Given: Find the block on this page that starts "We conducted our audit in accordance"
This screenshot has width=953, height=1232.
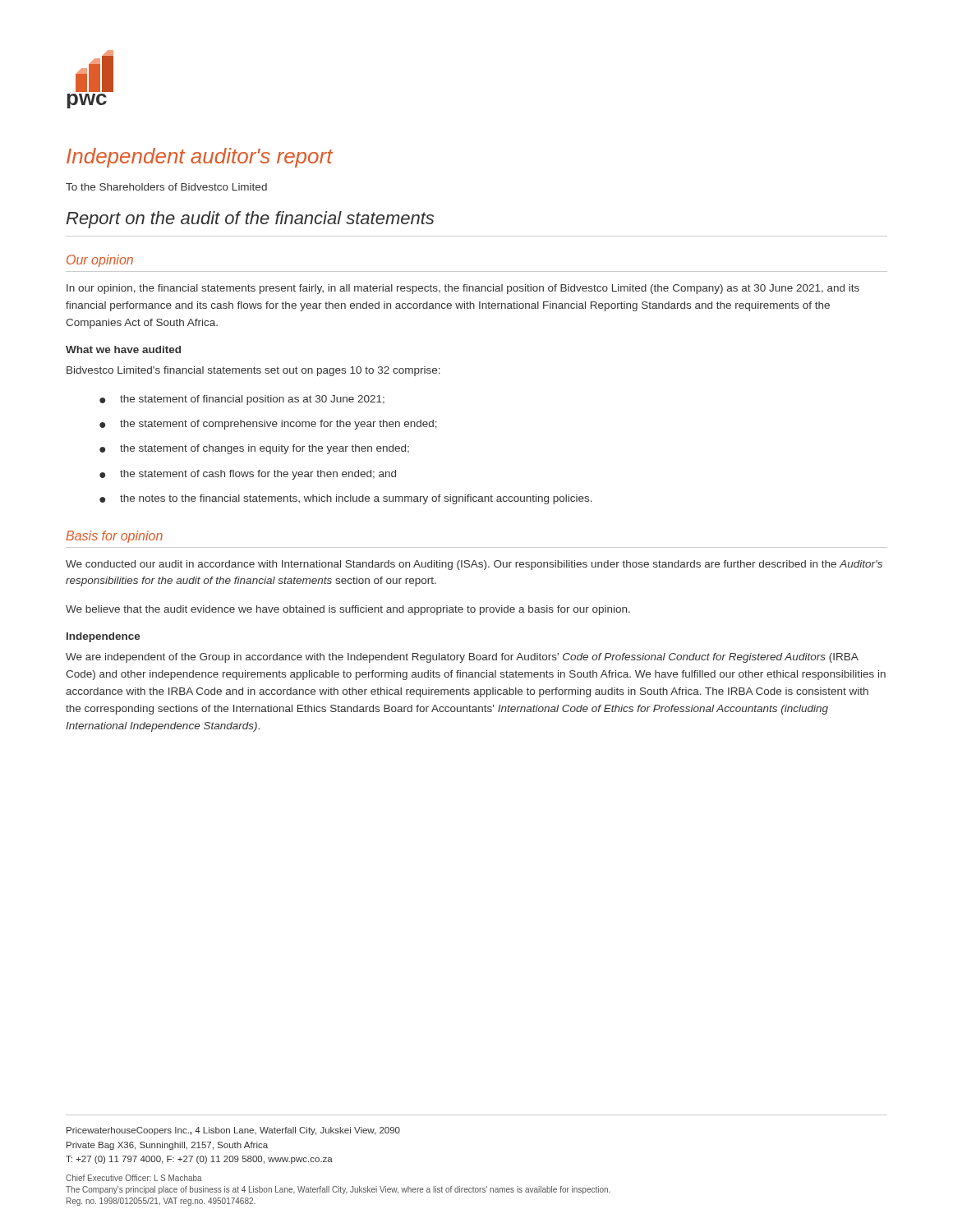Looking at the screenshot, I should (474, 572).
